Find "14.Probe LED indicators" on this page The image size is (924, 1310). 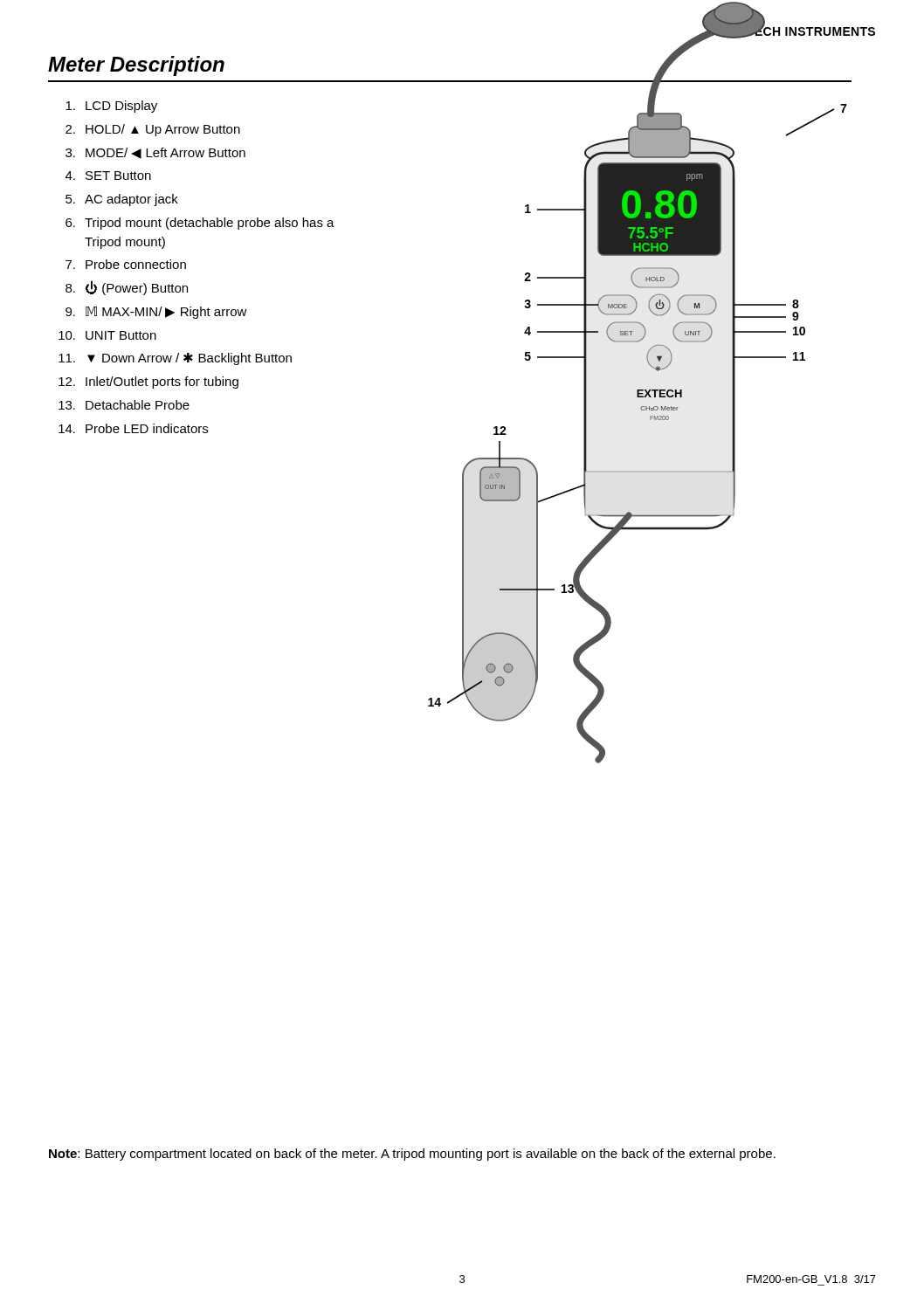coord(128,428)
